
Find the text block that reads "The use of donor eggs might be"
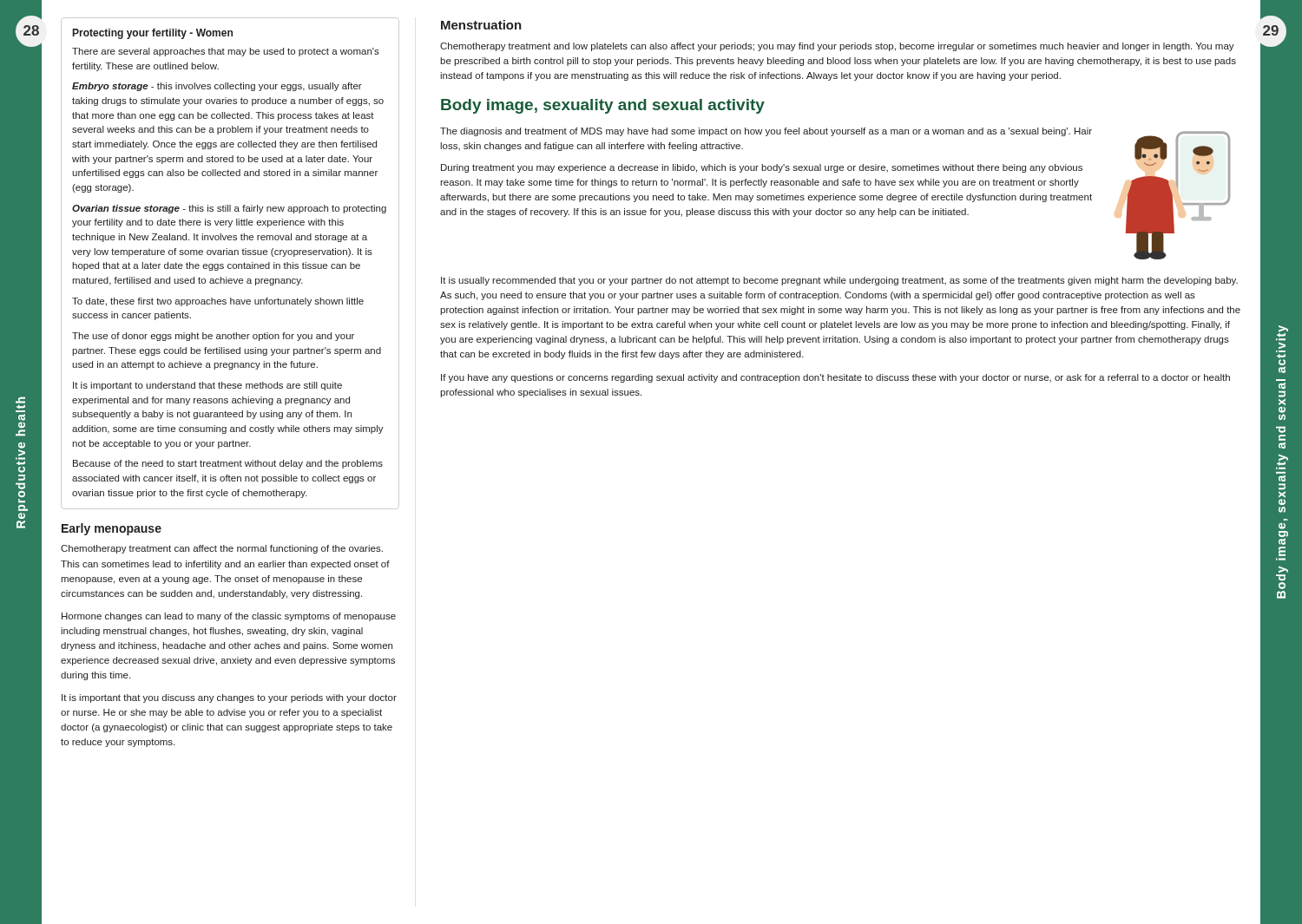pyautogui.click(x=230, y=351)
